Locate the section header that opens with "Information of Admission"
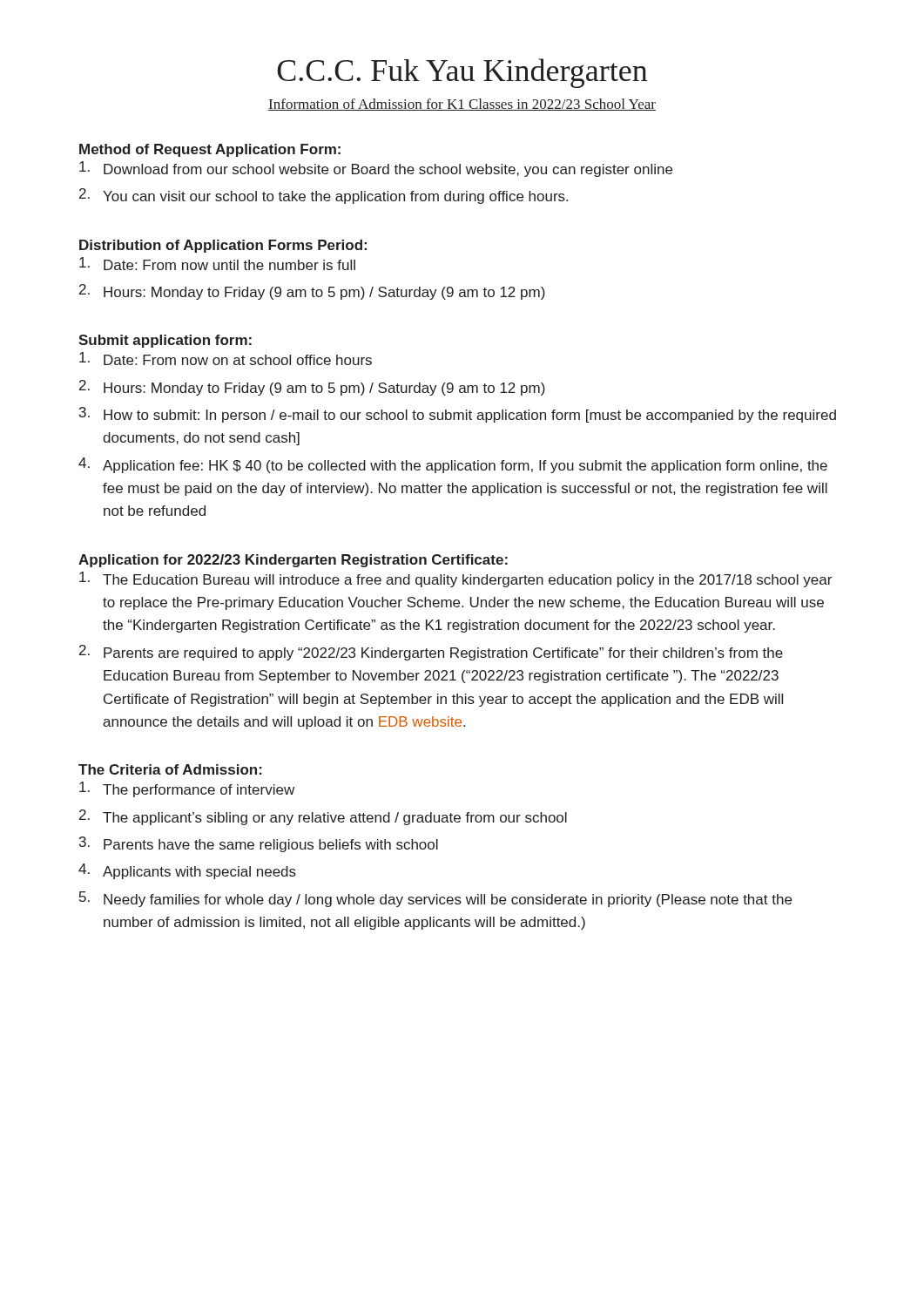 pos(462,105)
